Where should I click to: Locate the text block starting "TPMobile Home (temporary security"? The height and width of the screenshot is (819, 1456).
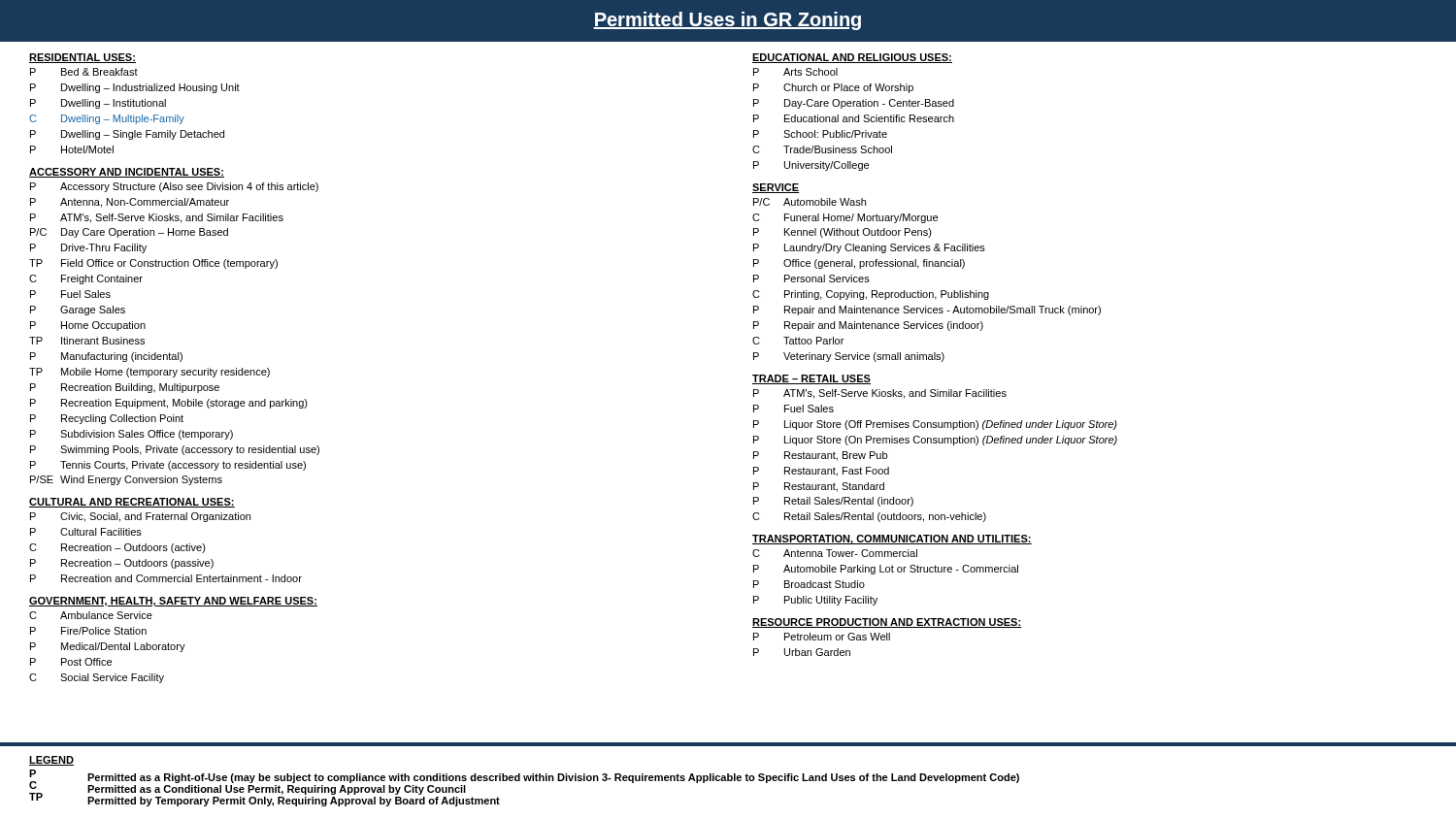click(150, 372)
